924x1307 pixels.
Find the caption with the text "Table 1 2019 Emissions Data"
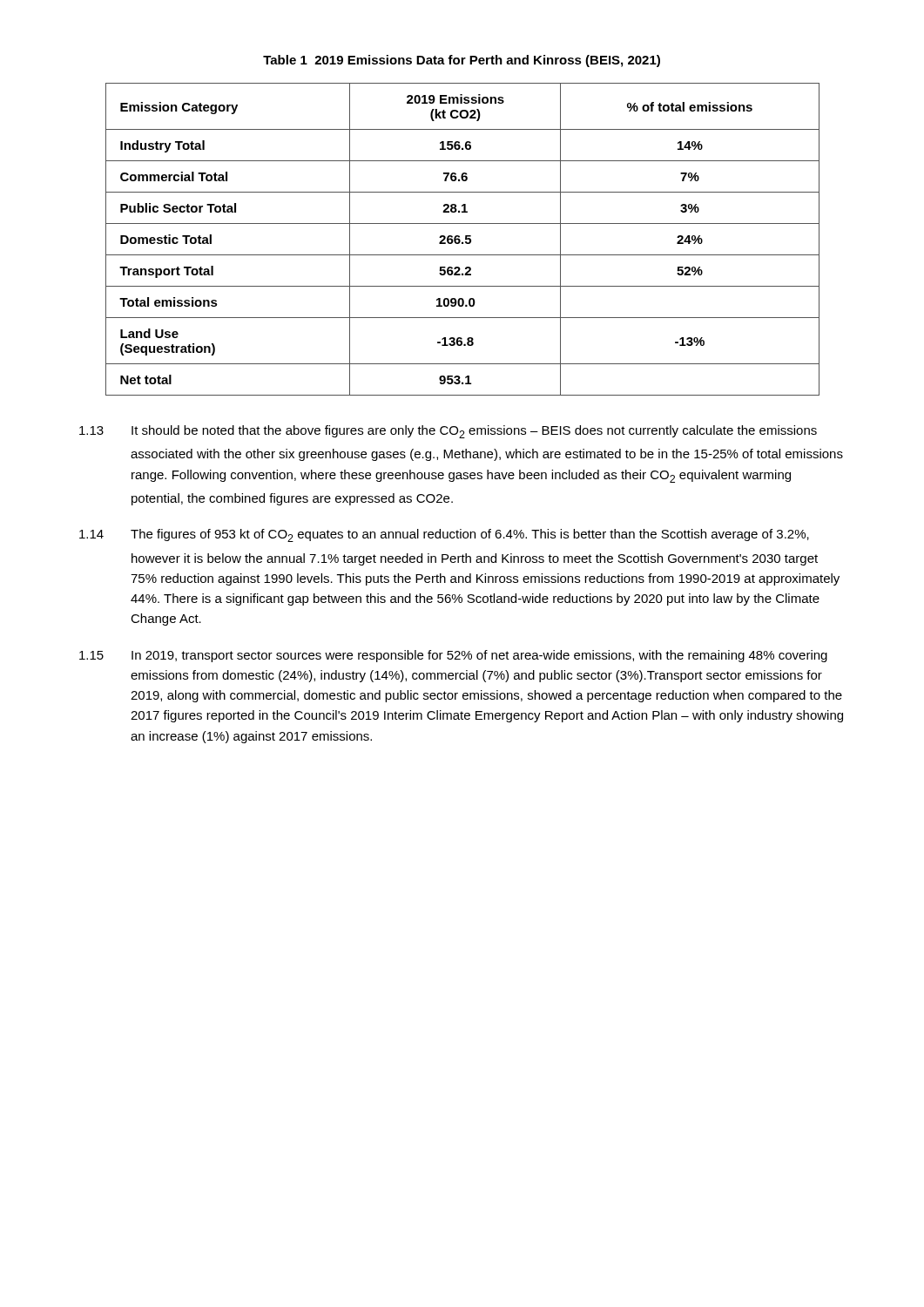(x=462, y=60)
